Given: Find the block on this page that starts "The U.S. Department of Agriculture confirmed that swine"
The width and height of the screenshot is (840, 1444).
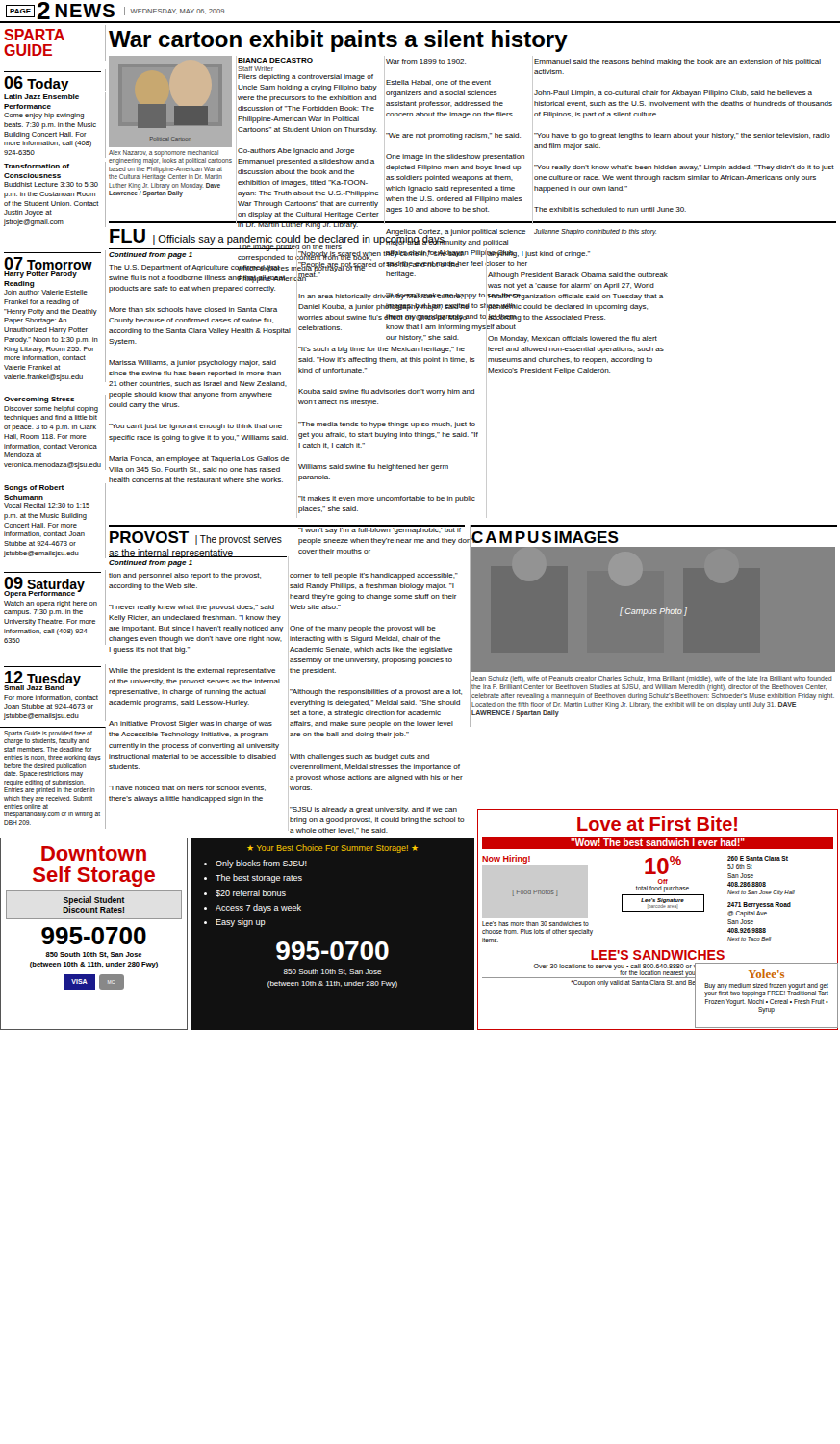Looking at the screenshot, I should (x=200, y=373).
